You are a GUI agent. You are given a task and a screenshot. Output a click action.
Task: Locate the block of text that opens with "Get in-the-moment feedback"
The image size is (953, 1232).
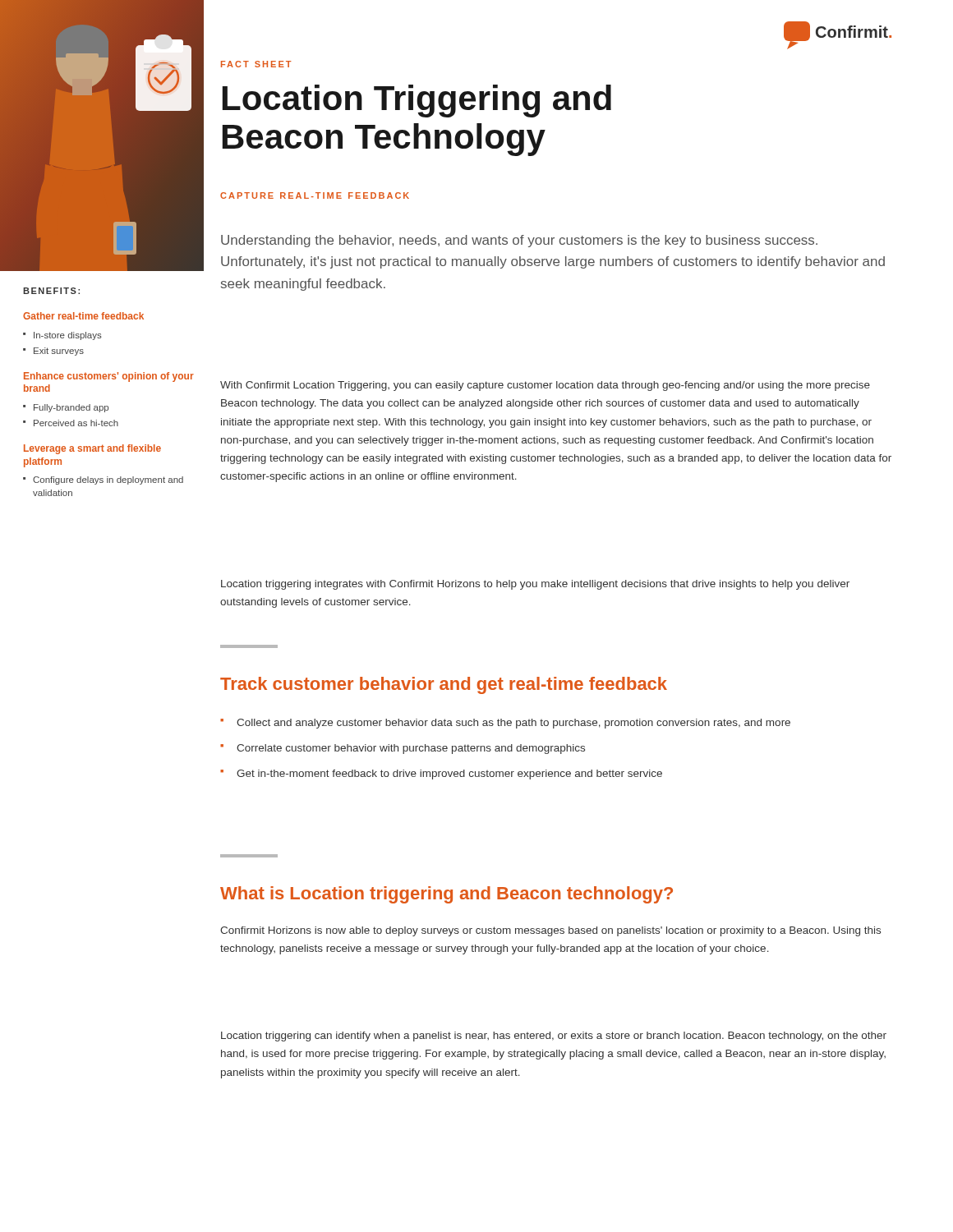450,773
